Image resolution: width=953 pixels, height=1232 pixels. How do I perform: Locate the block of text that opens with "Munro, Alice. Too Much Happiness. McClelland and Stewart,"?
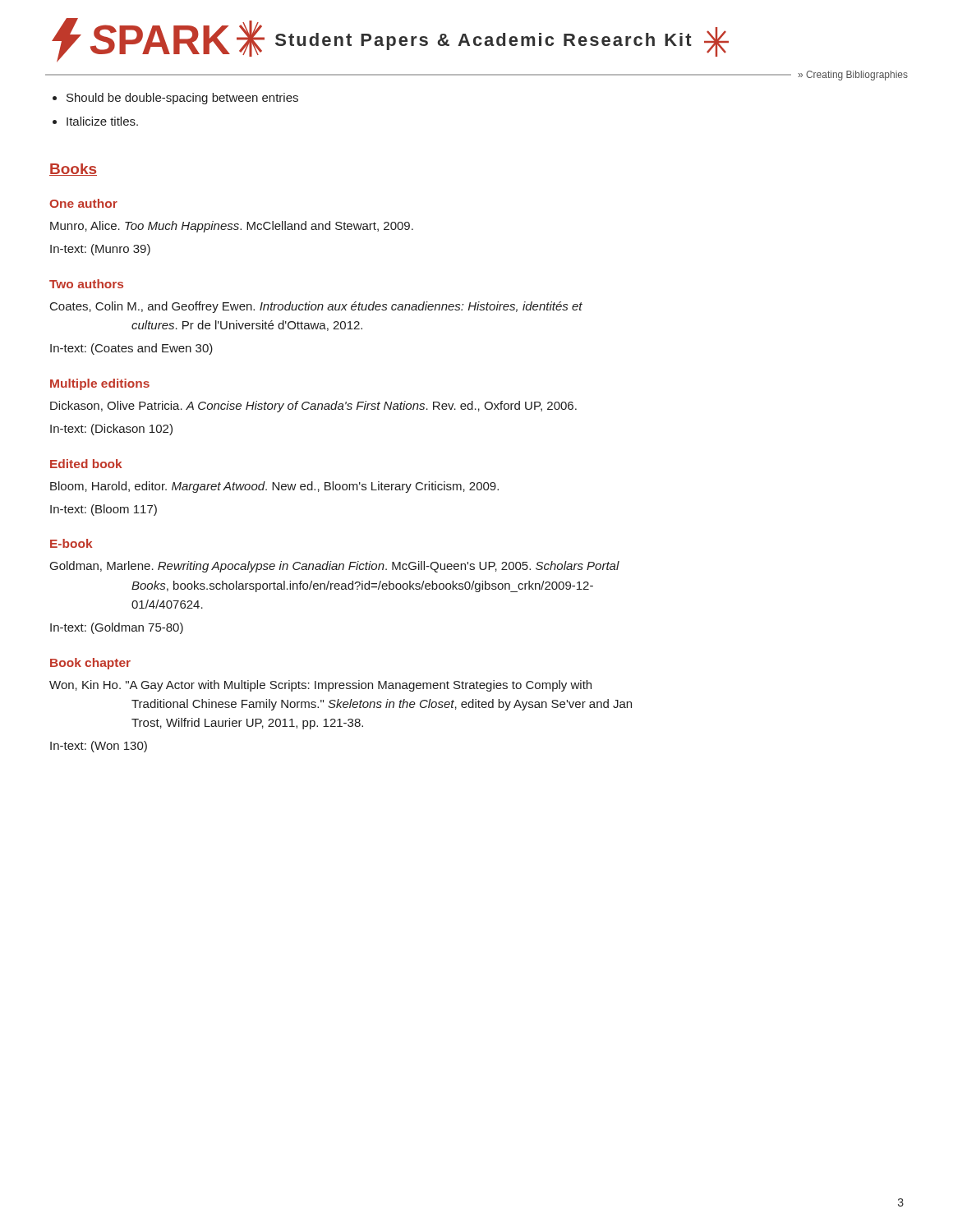pyautogui.click(x=252, y=225)
